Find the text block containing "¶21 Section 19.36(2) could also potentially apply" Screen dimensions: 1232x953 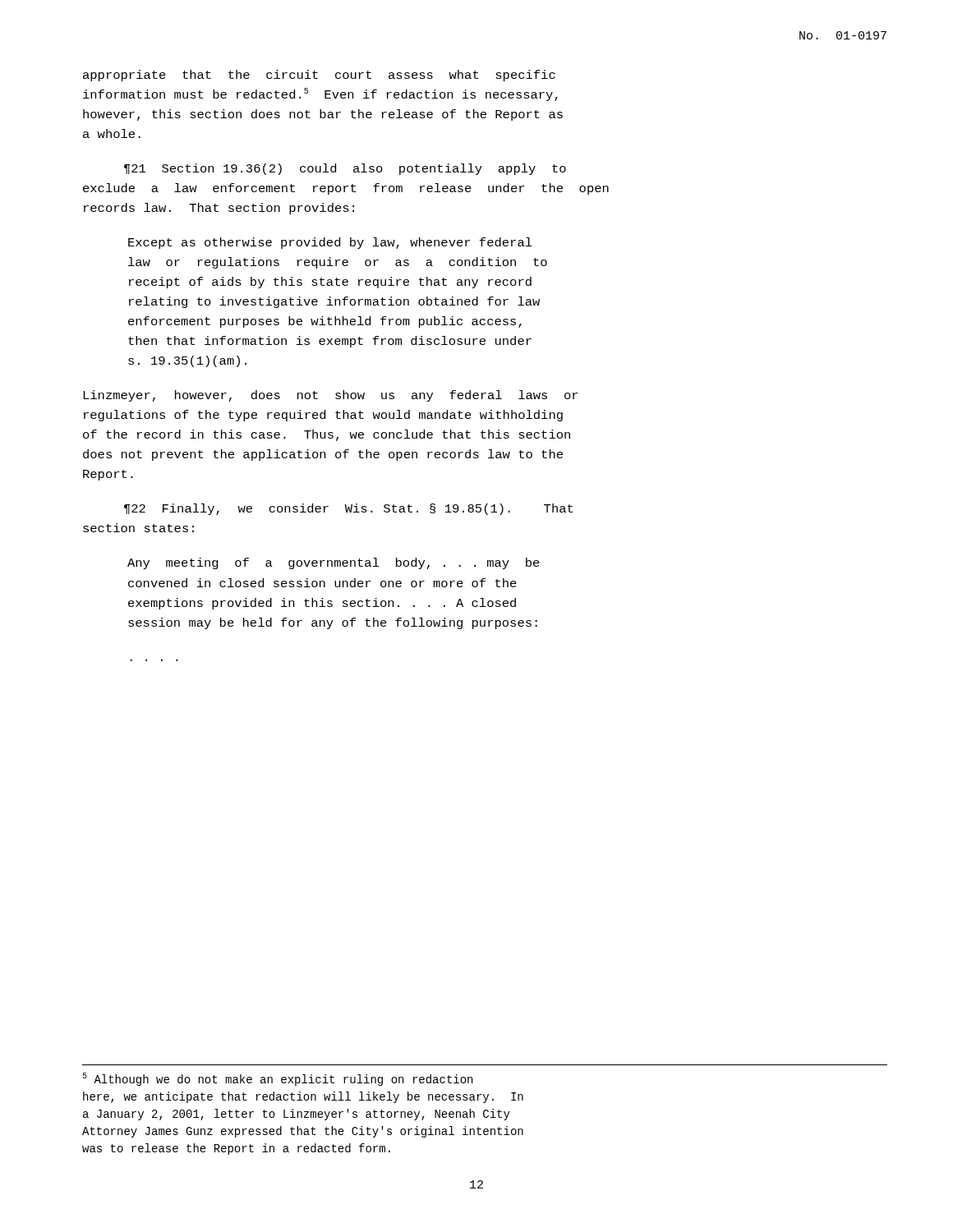346,189
